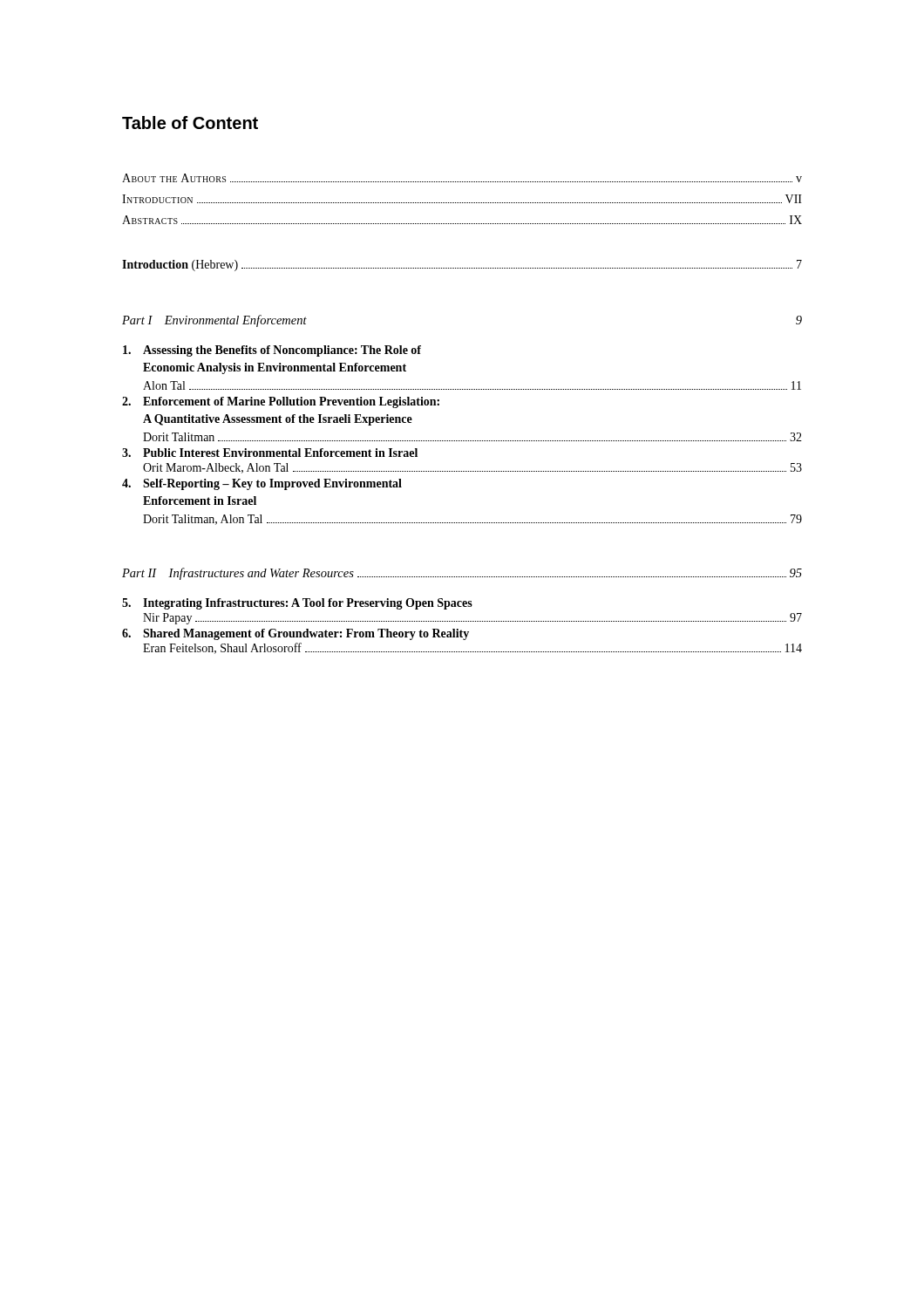
Task: Point to the block beginning "2. Enforcement of"
Action: [x=281, y=402]
